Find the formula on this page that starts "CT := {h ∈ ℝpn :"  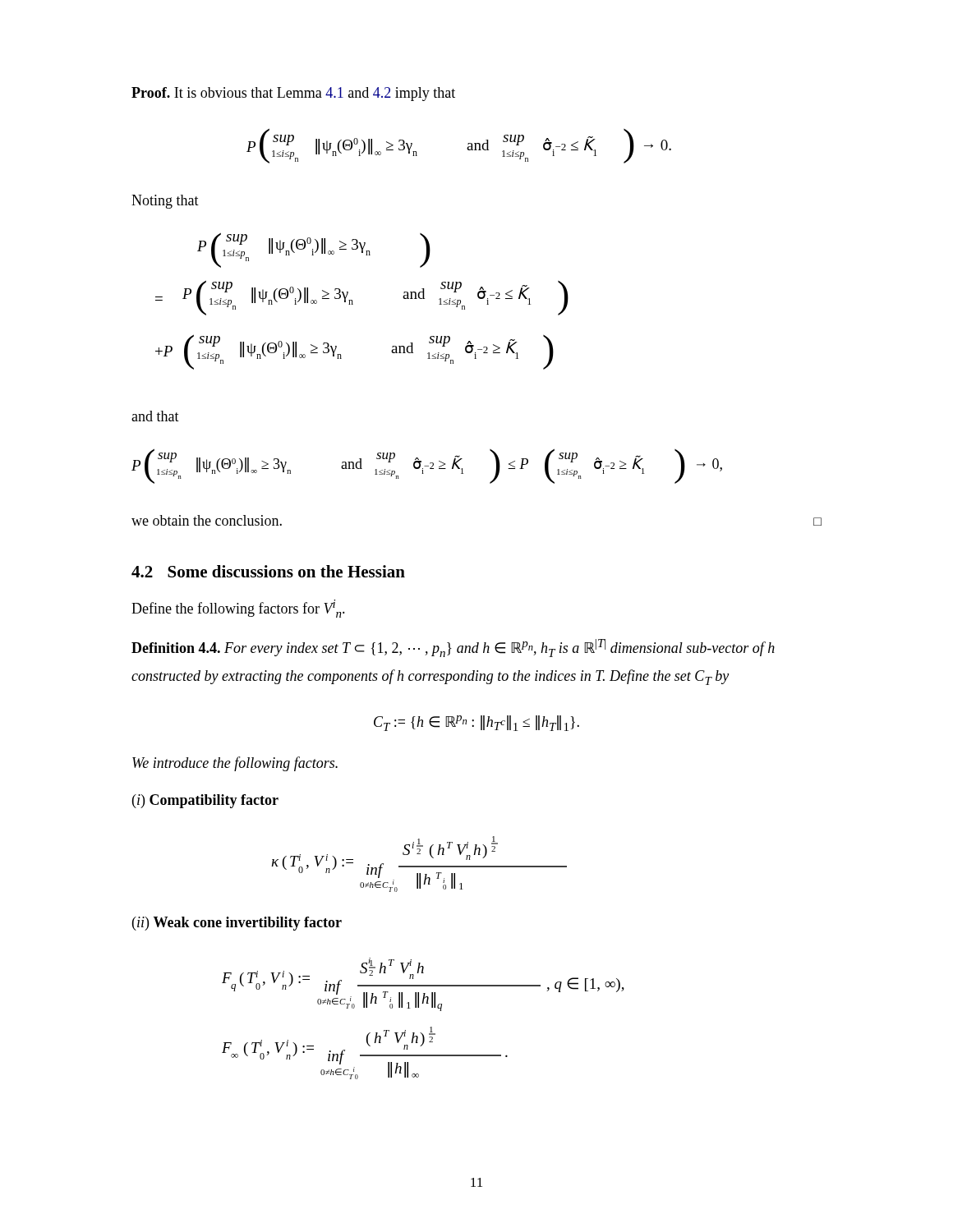(x=476, y=722)
